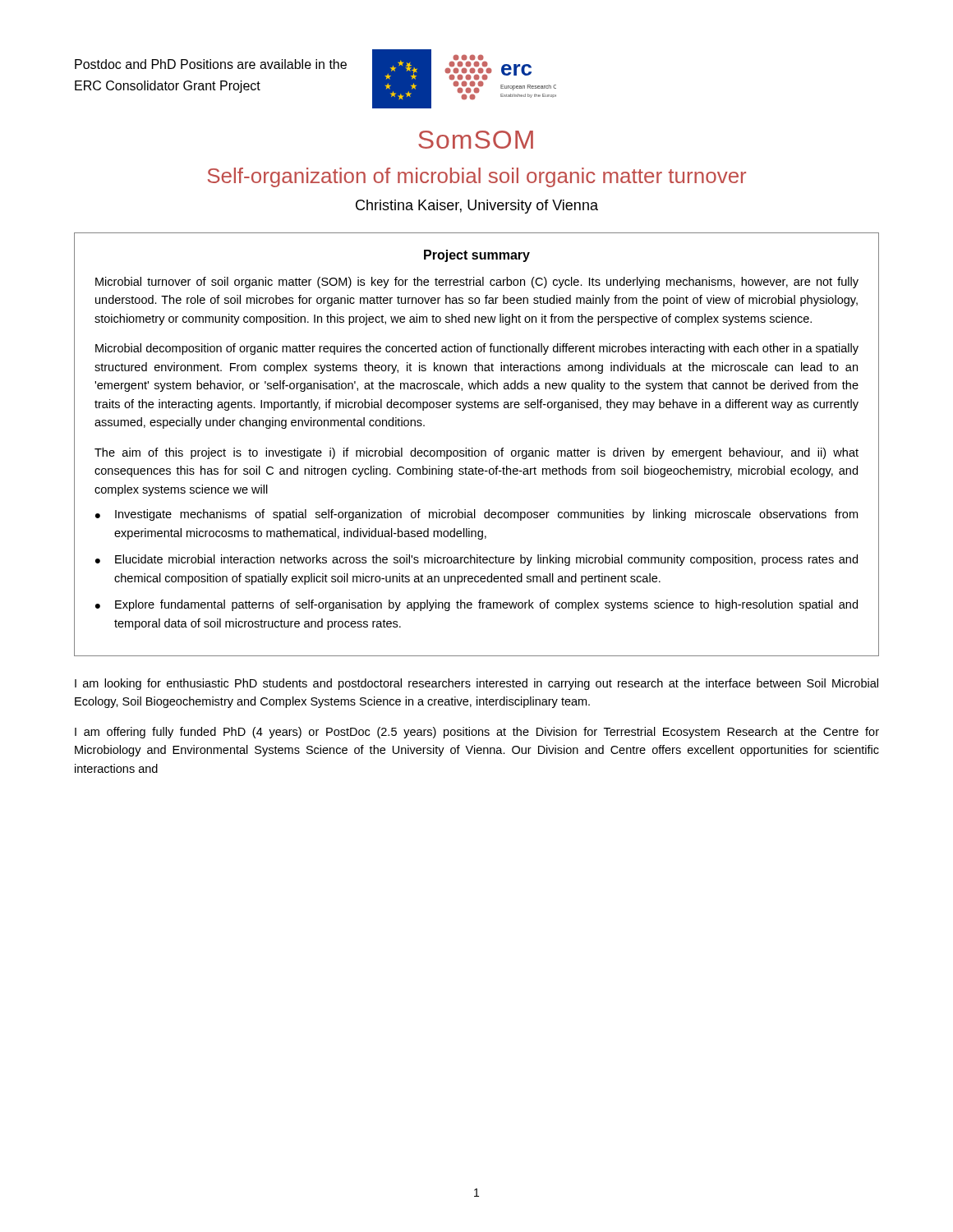This screenshot has width=953, height=1232.
Task: Select the list item that says "• Explore fundamental patterns of self-organisation by applying"
Action: [x=476, y=614]
